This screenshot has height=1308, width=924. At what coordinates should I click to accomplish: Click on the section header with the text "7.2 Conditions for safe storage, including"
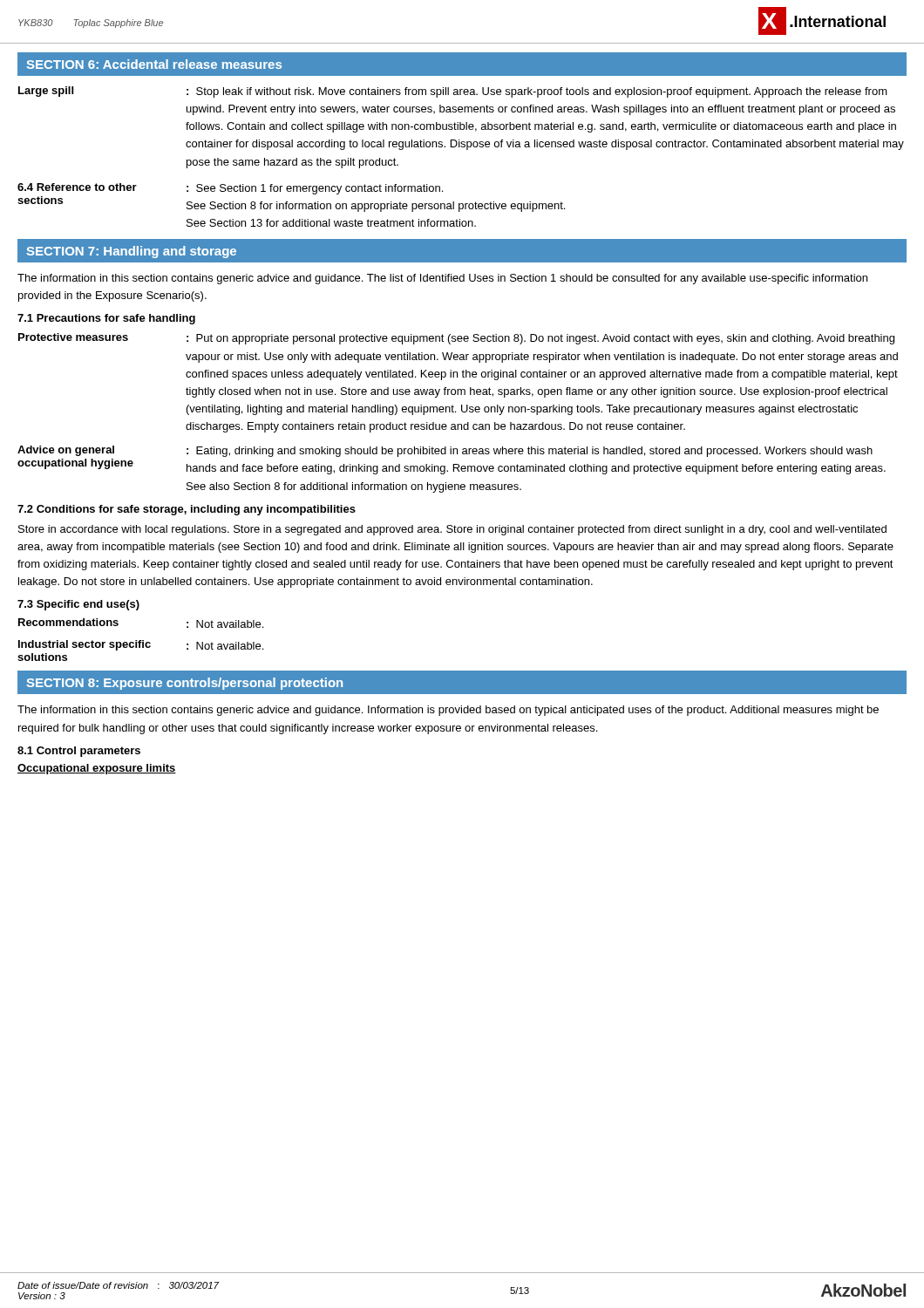tap(187, 509)
